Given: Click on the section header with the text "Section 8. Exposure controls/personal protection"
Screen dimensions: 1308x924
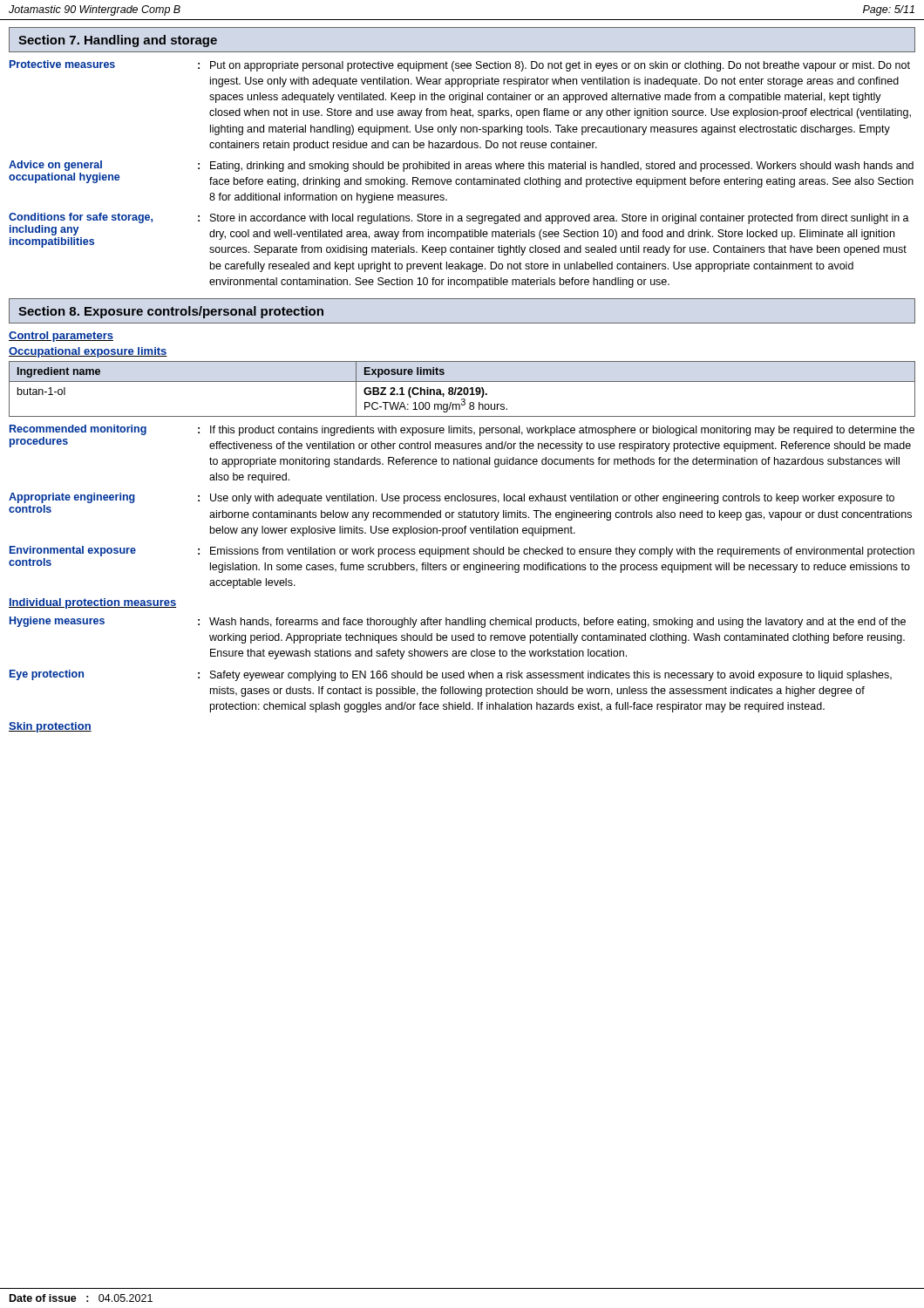Looking at the screenshot, I should [171, 311].
